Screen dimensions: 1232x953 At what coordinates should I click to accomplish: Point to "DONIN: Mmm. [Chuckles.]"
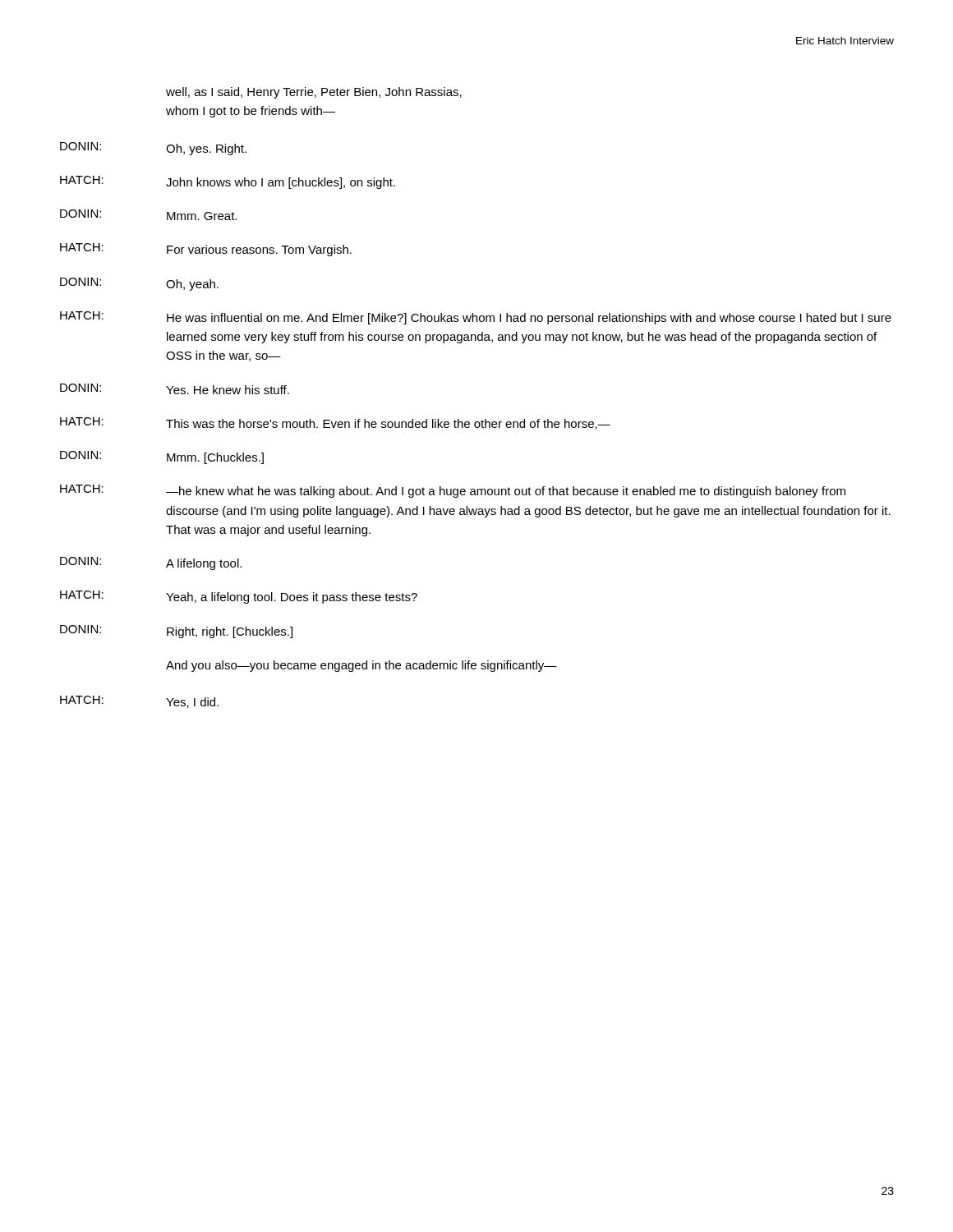83,457
